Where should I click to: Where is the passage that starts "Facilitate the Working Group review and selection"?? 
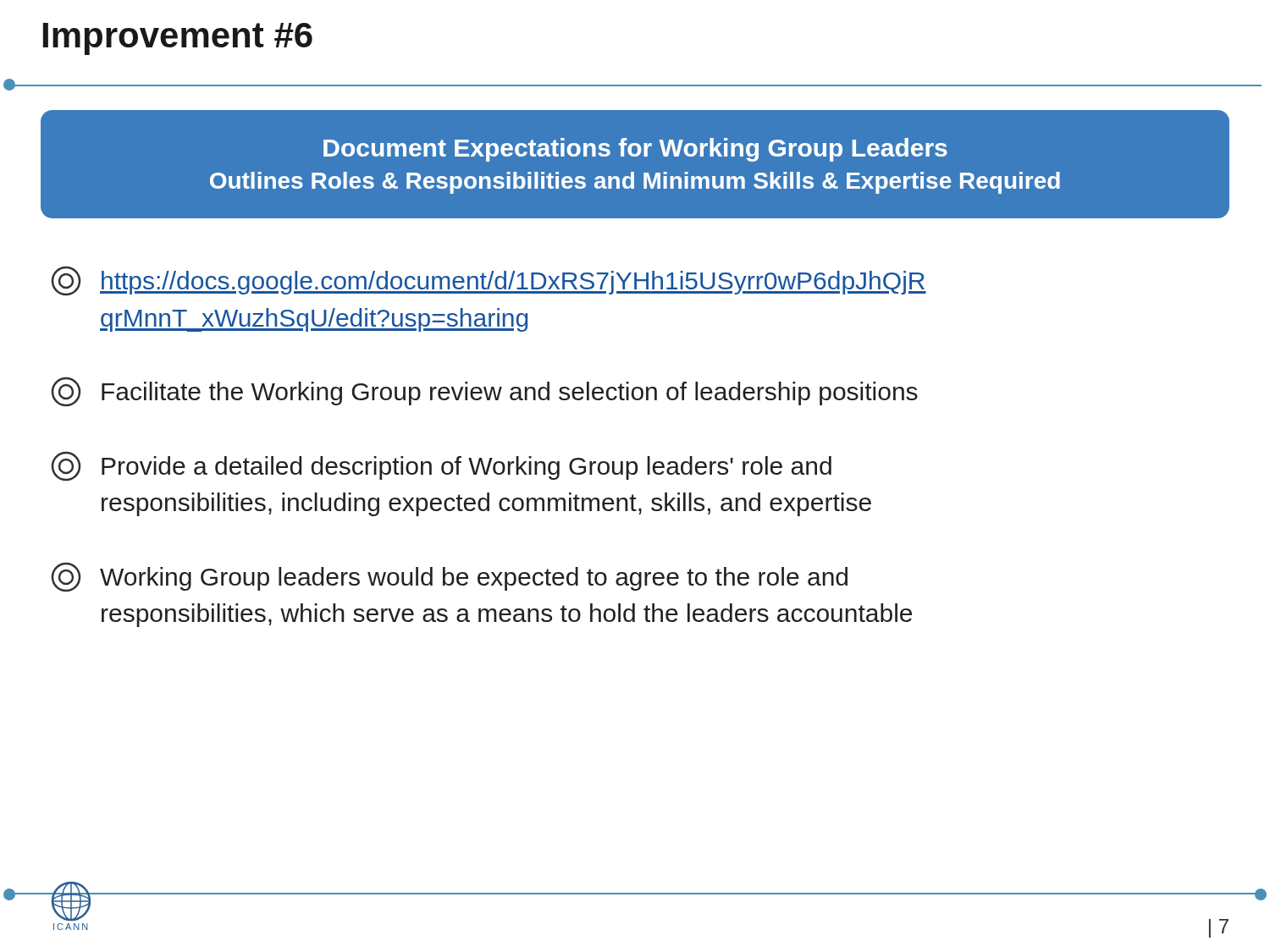[x=485, y=392]
